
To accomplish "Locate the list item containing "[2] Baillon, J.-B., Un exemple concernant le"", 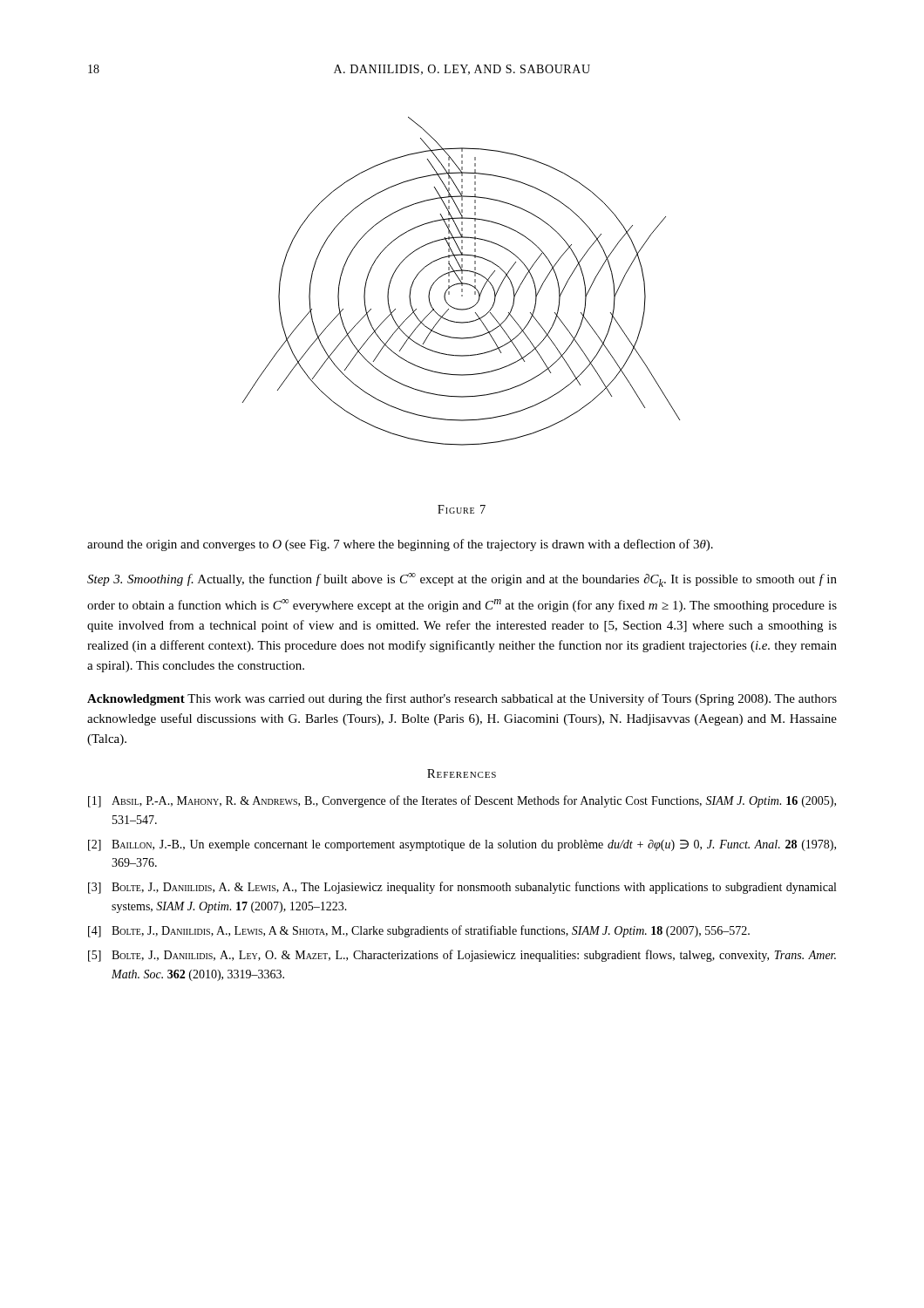I will tap(462, 854).
